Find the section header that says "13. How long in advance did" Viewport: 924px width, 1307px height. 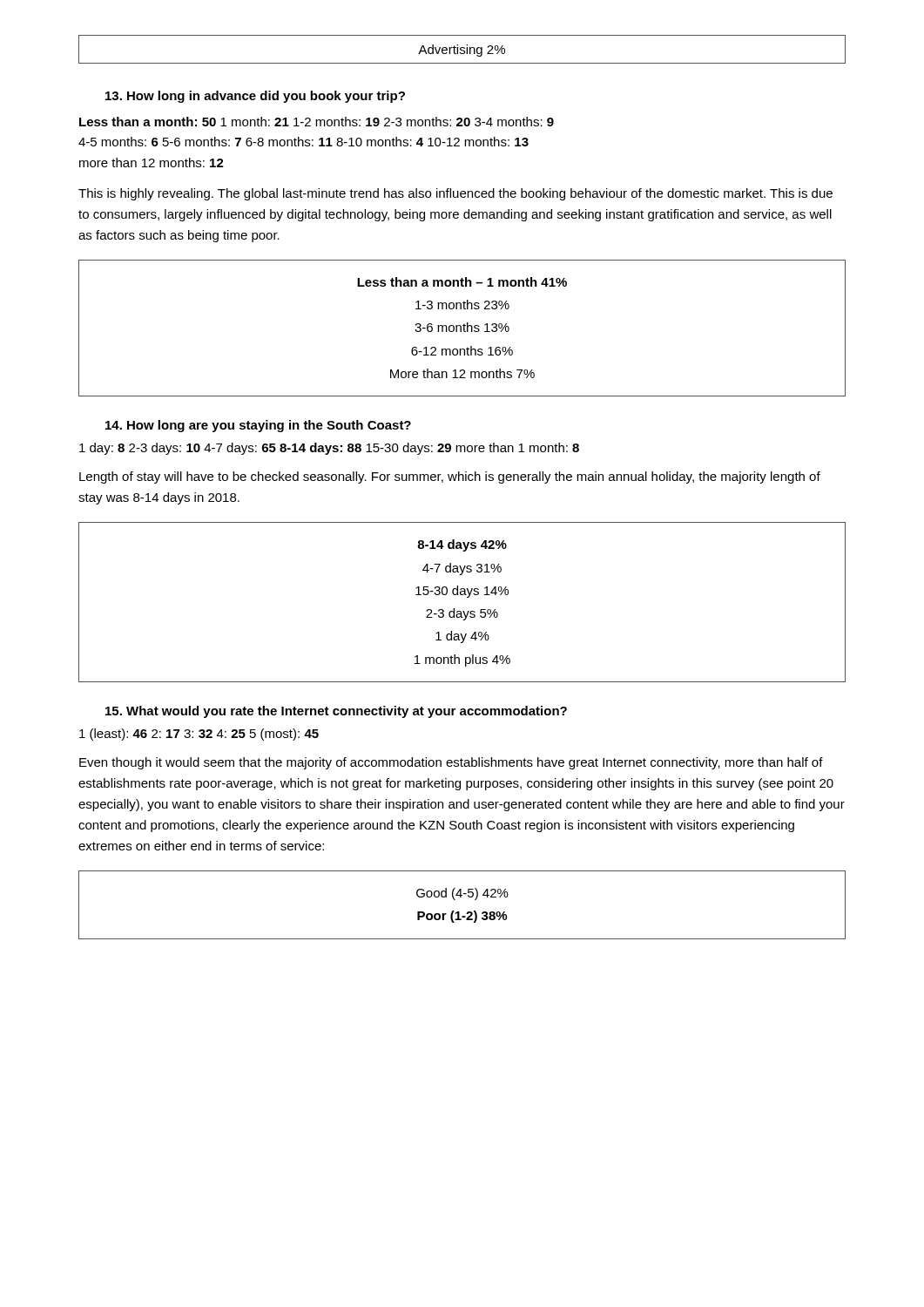click(255, 95)
